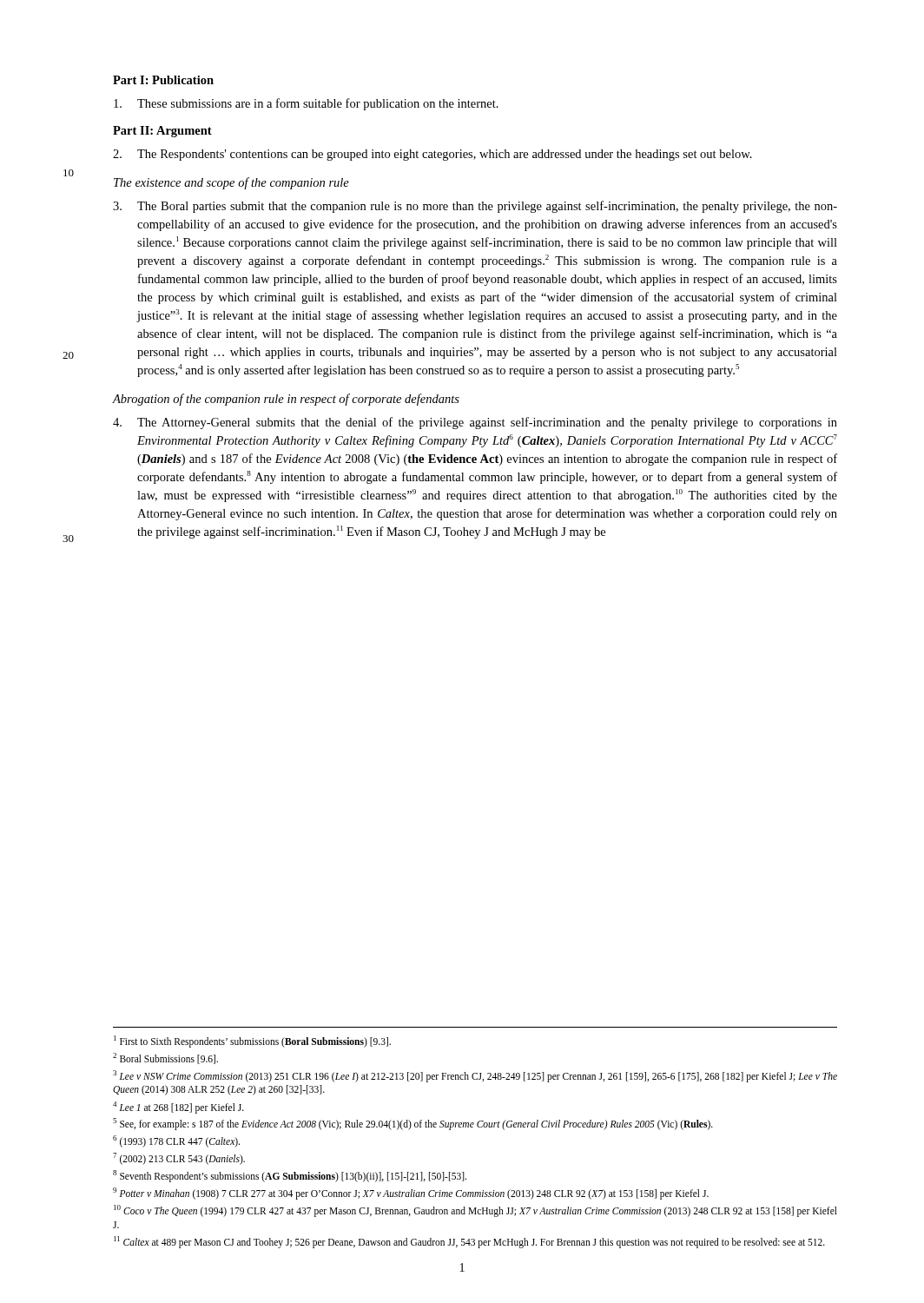Screen dimensions: 1303x924
Task: Find the footnote that reads "7 (2002) 213 CLR 543 (Daniels)."
Action: (x=179, y=1158)
